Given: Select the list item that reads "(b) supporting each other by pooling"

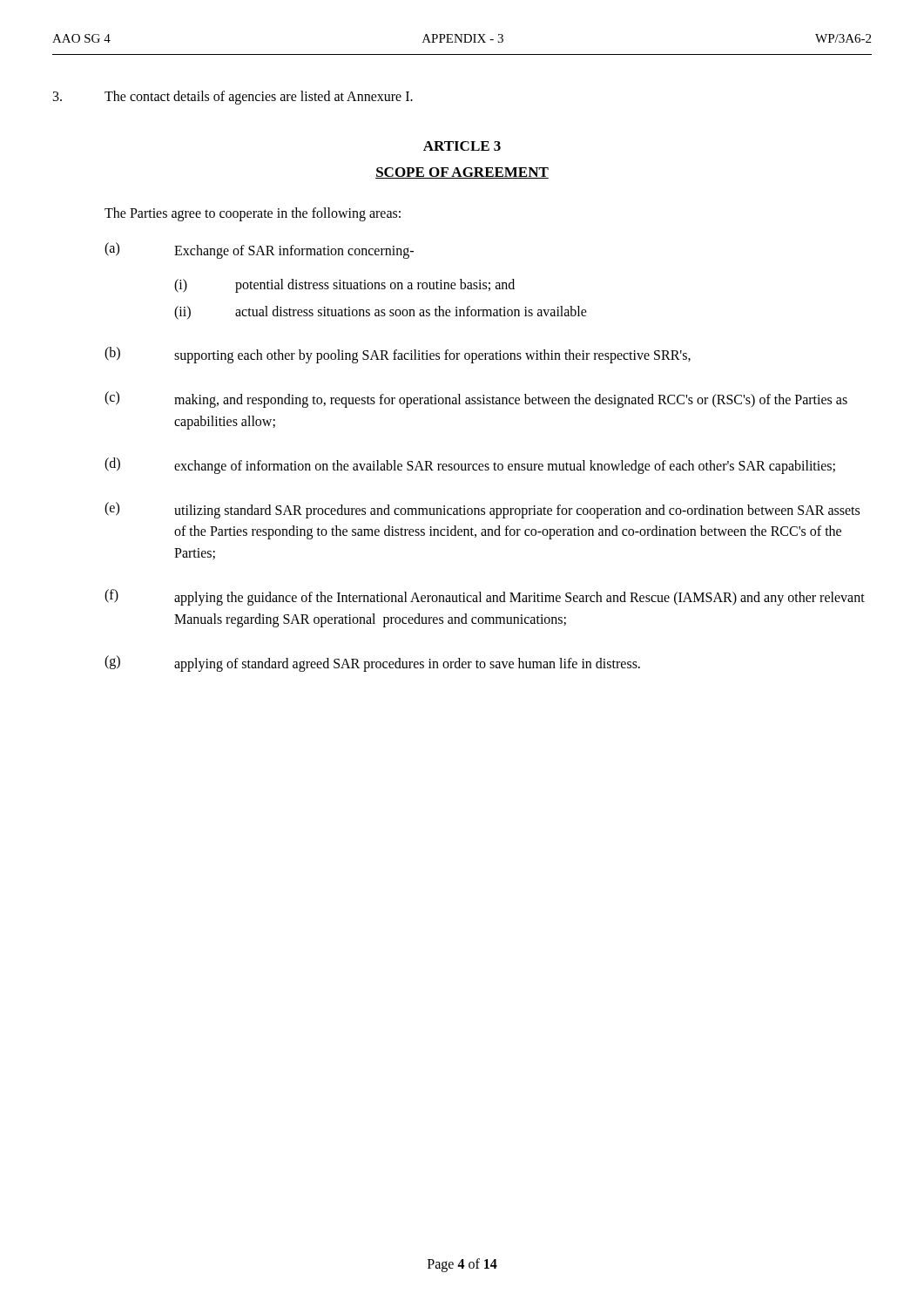Looking at the screenshot, I should point(488,356).
